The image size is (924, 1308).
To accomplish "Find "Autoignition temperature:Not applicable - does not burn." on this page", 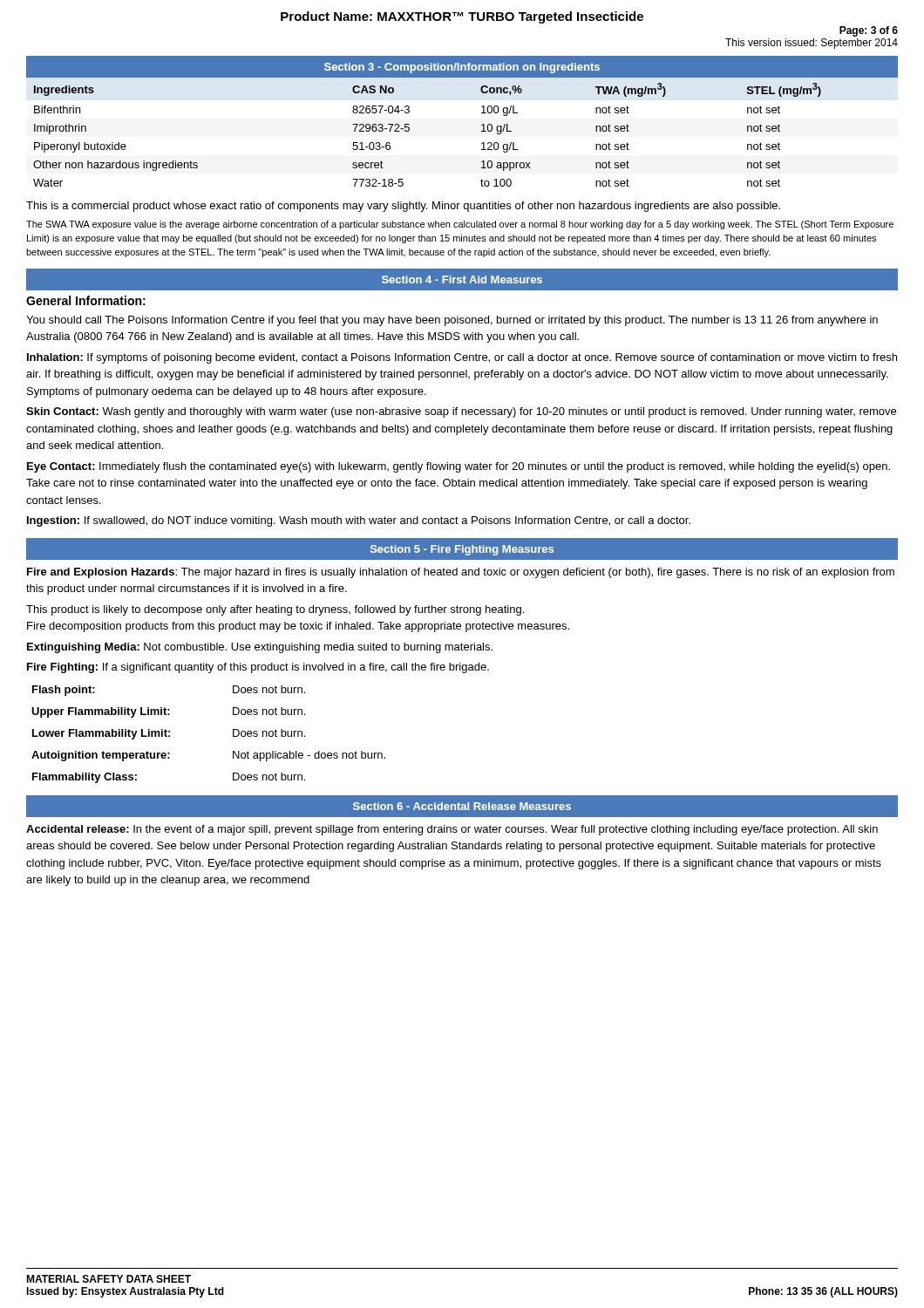I will 94,755.
